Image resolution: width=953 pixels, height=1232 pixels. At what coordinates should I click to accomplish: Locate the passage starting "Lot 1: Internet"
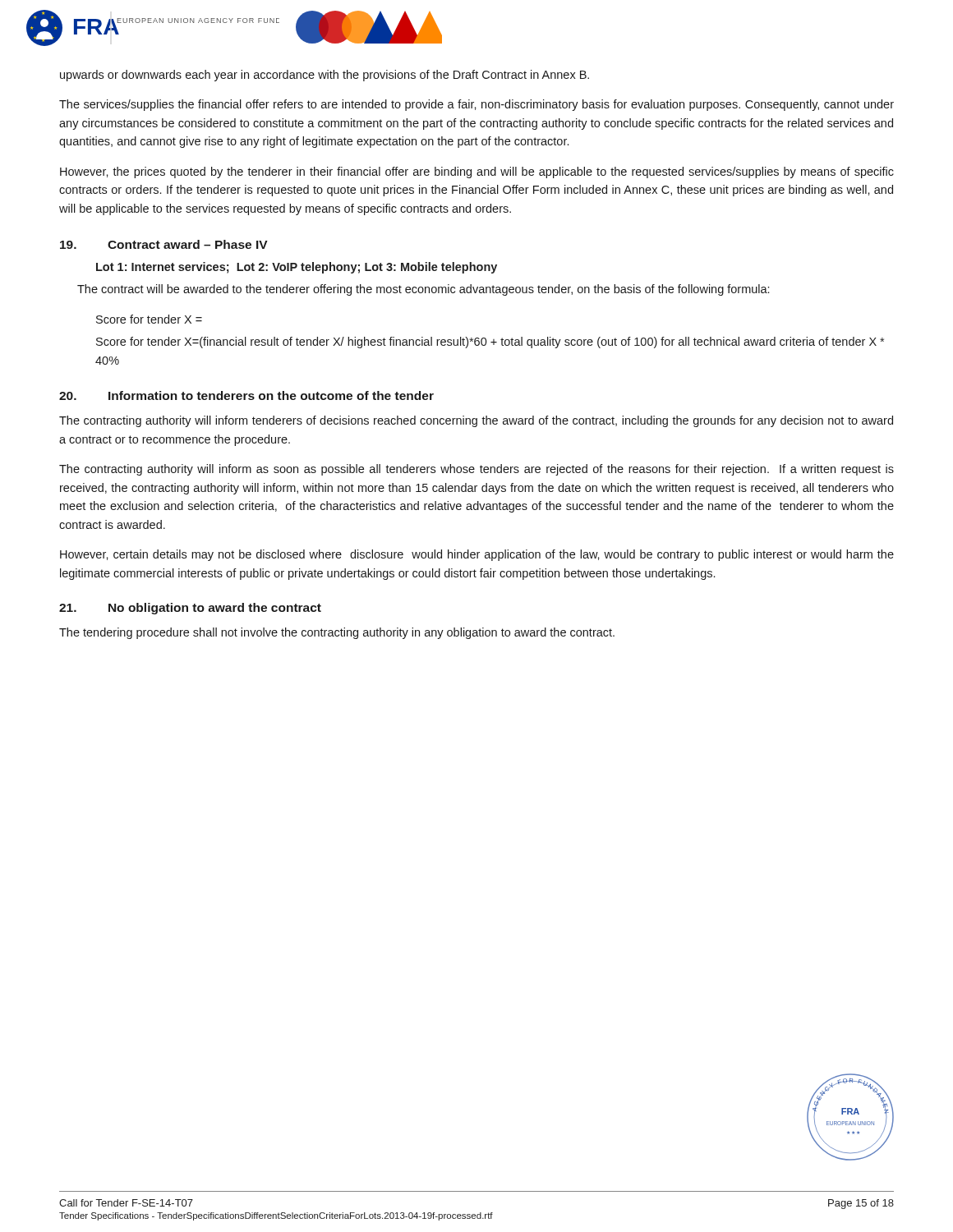(x=296, y=267)
